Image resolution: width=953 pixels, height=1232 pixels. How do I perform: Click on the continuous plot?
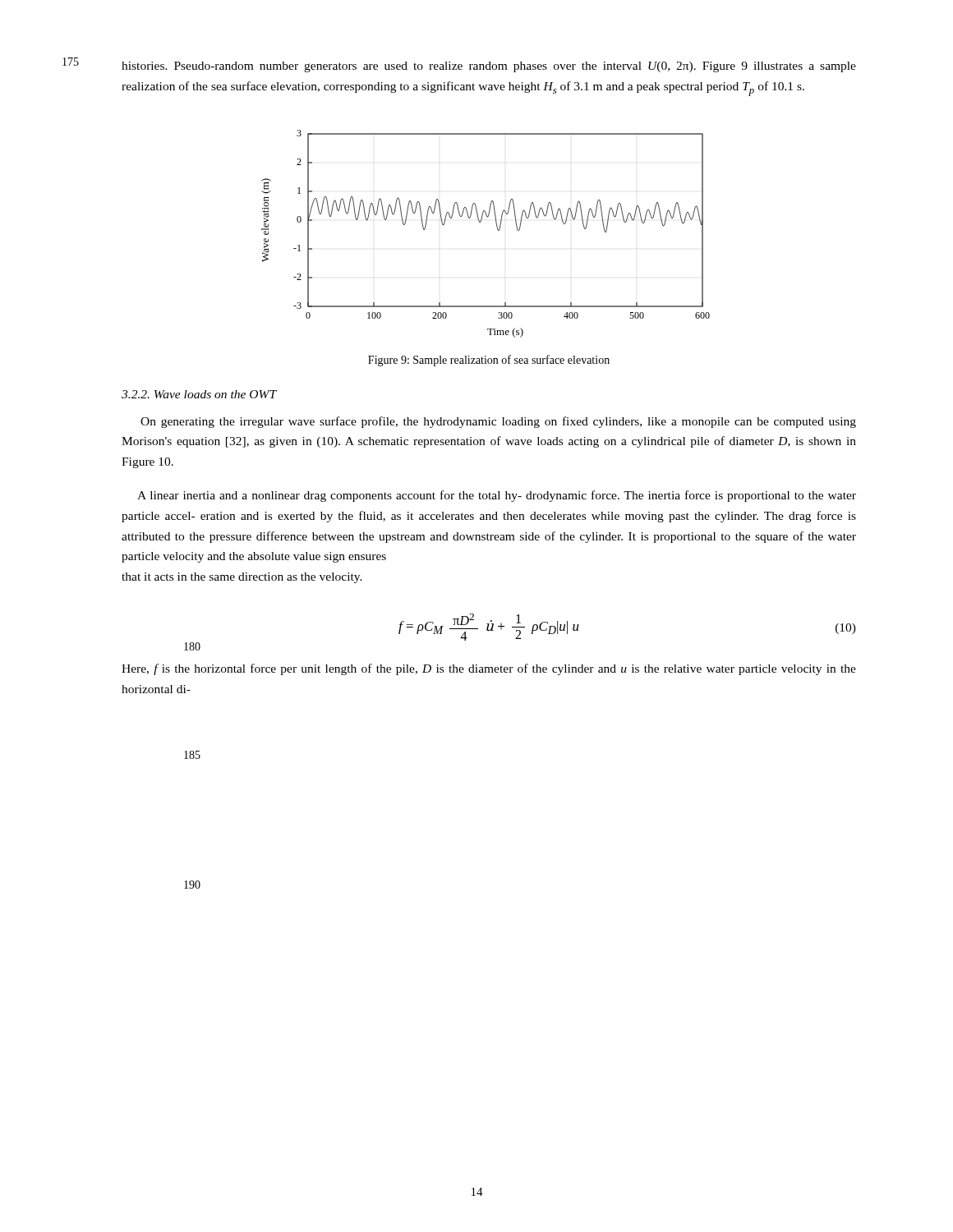(489, 236)
